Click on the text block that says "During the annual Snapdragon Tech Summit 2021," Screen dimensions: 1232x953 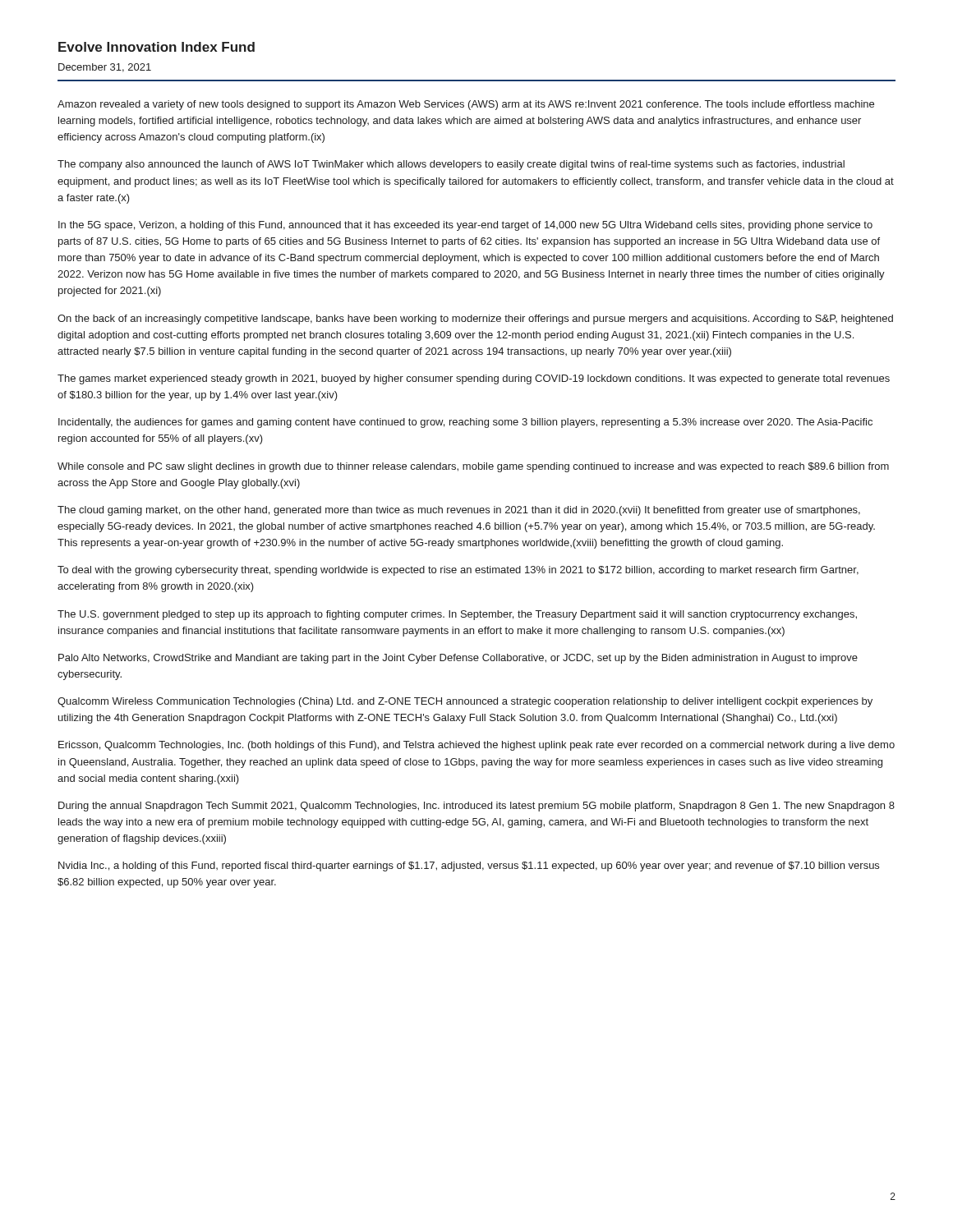pos(476,822)
